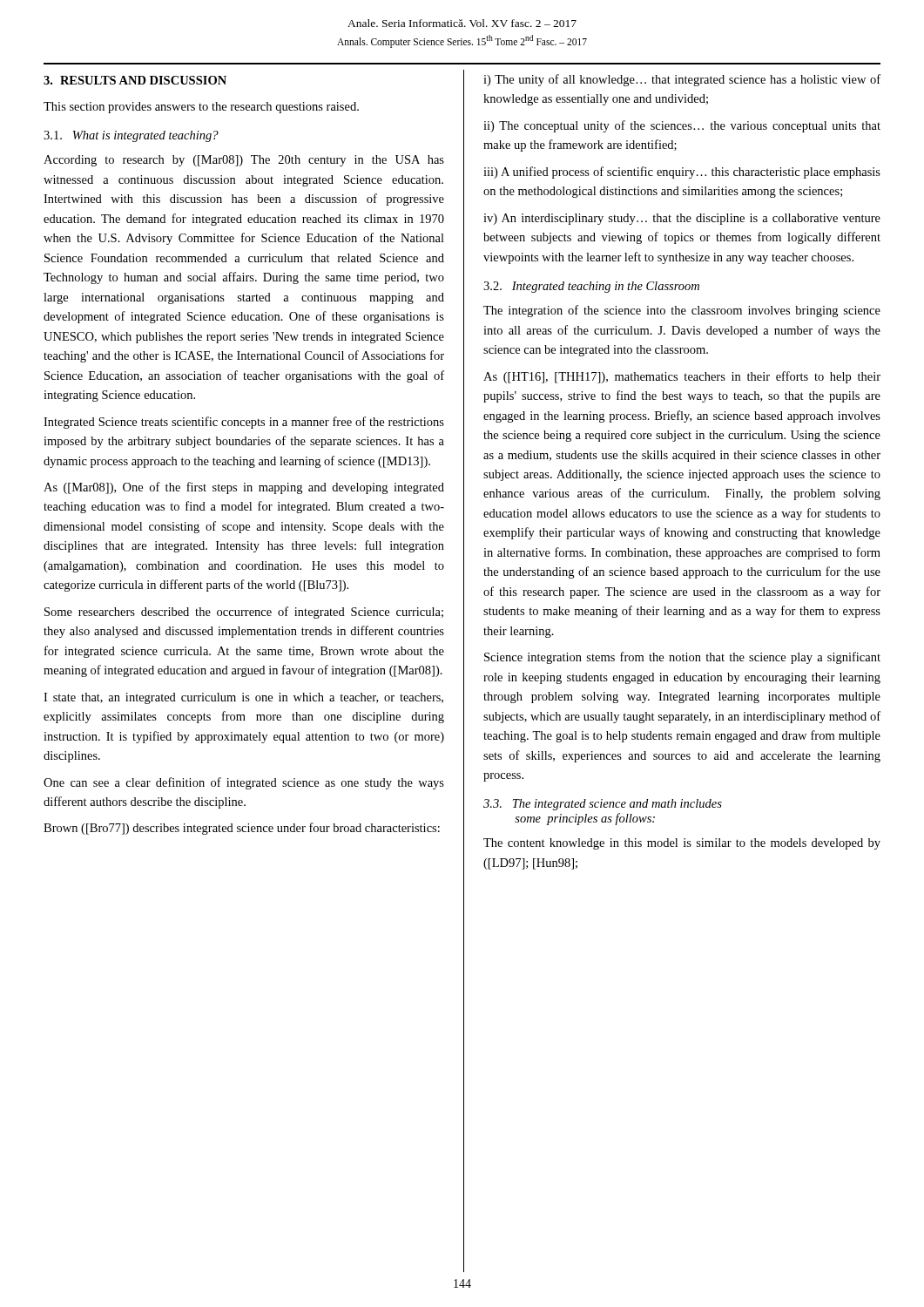Find the passage starting "i) The unity of all knowledge…"
The width and height of the screenshot is (924, 1307).
click(x=682, y=168)
